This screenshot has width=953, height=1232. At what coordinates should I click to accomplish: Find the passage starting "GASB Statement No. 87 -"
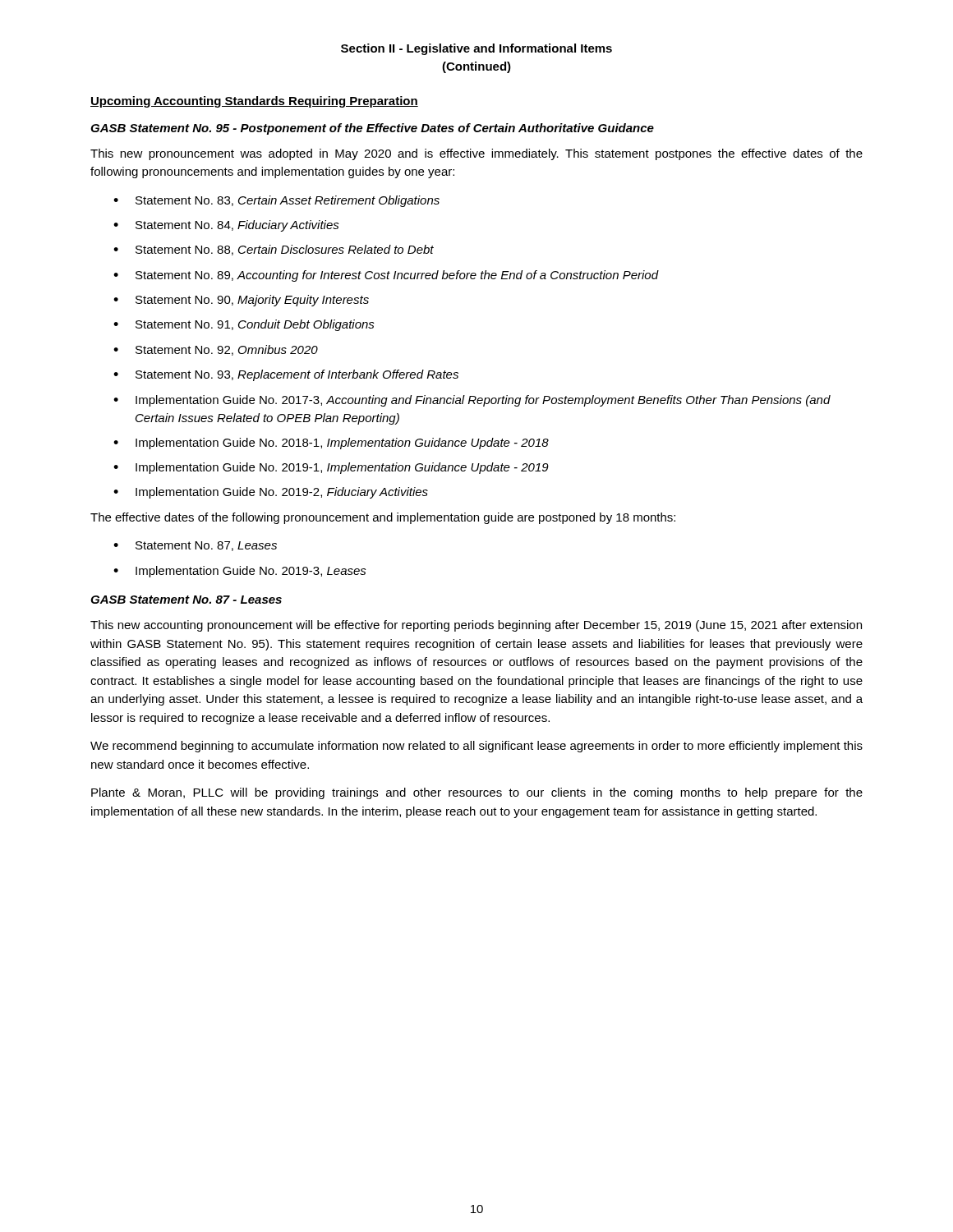[186, 599]
